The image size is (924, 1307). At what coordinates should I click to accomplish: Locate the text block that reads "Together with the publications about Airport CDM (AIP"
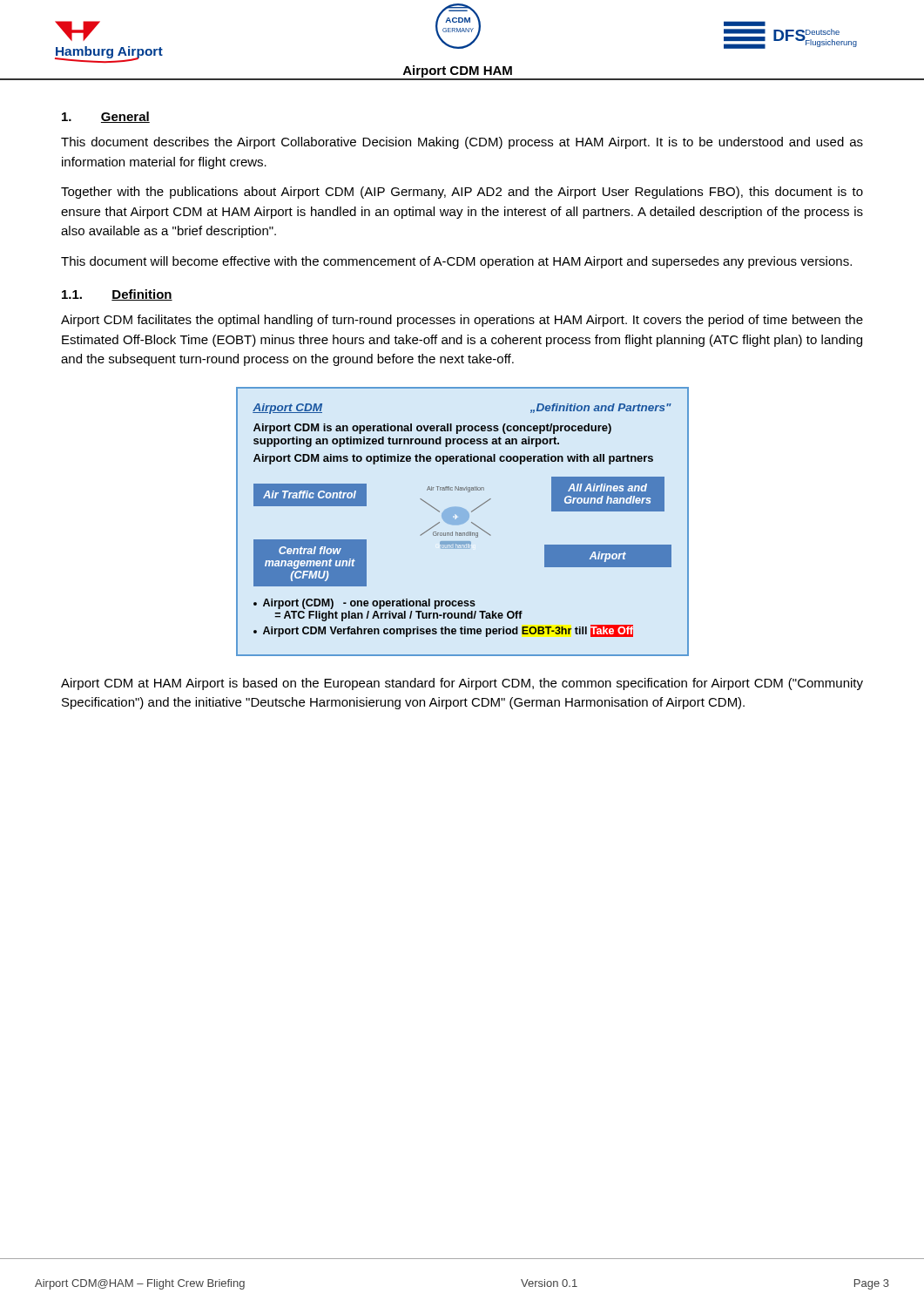[462, 211]
